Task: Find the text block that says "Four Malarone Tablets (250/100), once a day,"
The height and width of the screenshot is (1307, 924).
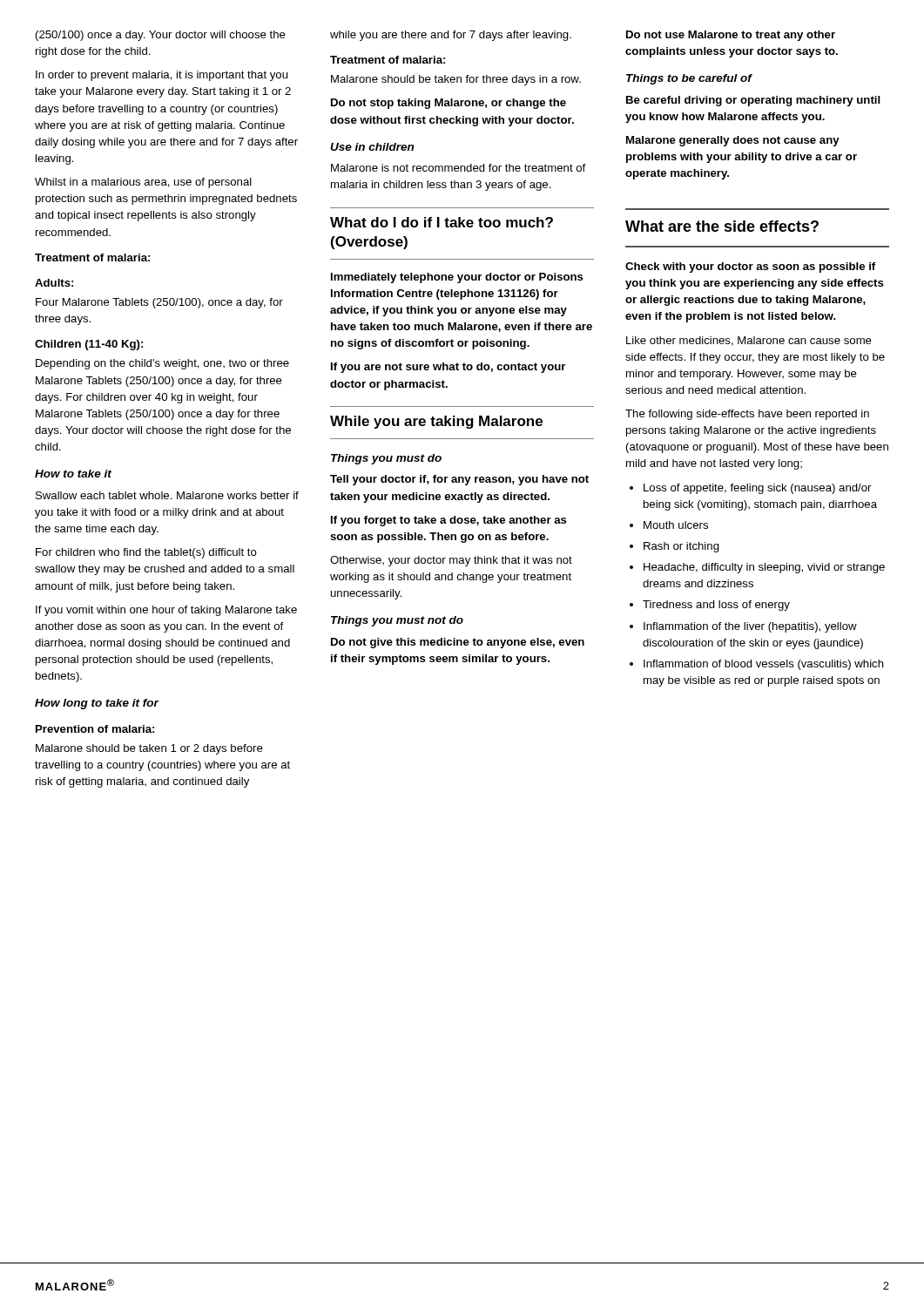Action: (167, 310)
